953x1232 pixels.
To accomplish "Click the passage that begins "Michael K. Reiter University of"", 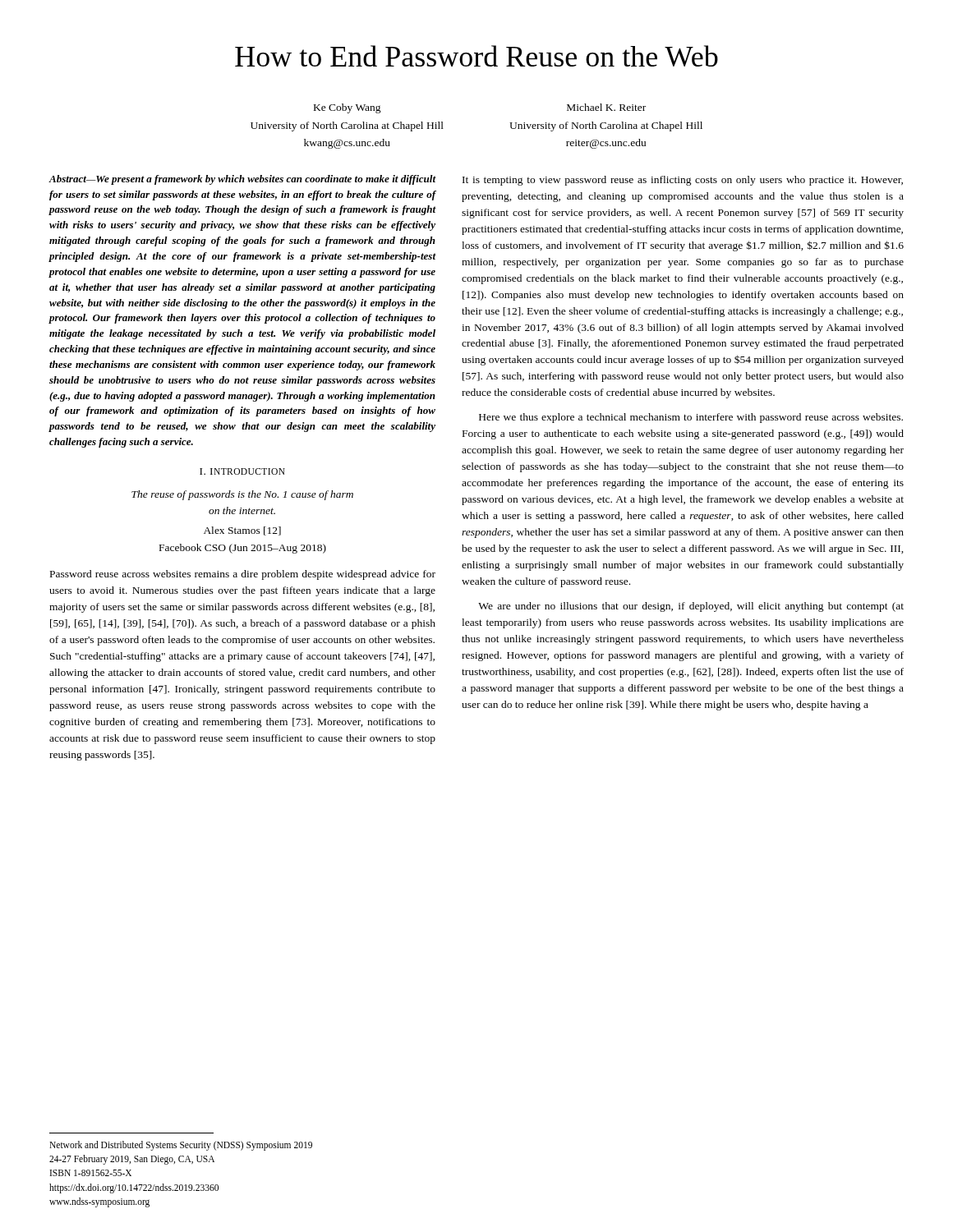I will coord(606,125).
